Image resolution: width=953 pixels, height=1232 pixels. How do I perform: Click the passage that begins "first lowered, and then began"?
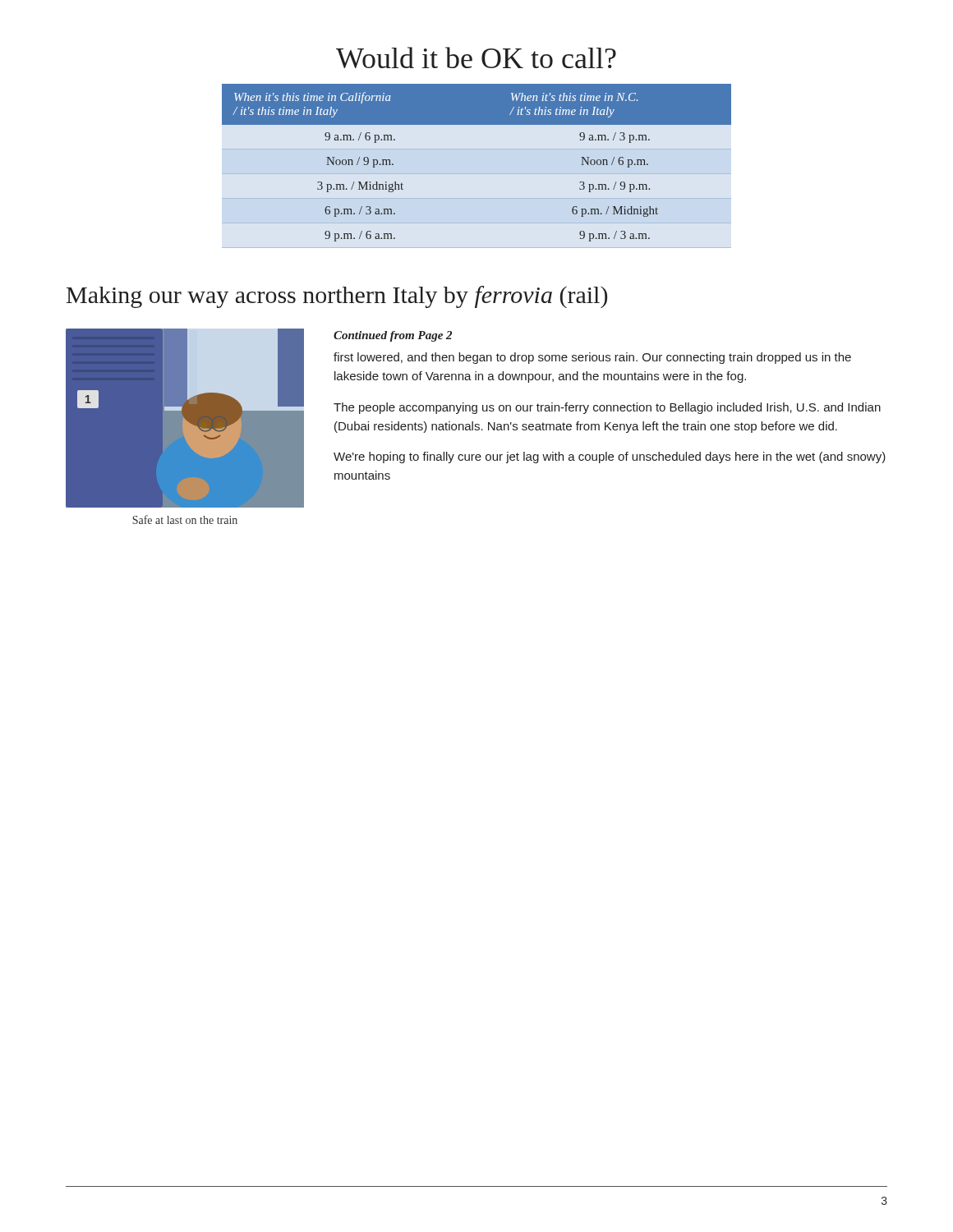point(592,366)
